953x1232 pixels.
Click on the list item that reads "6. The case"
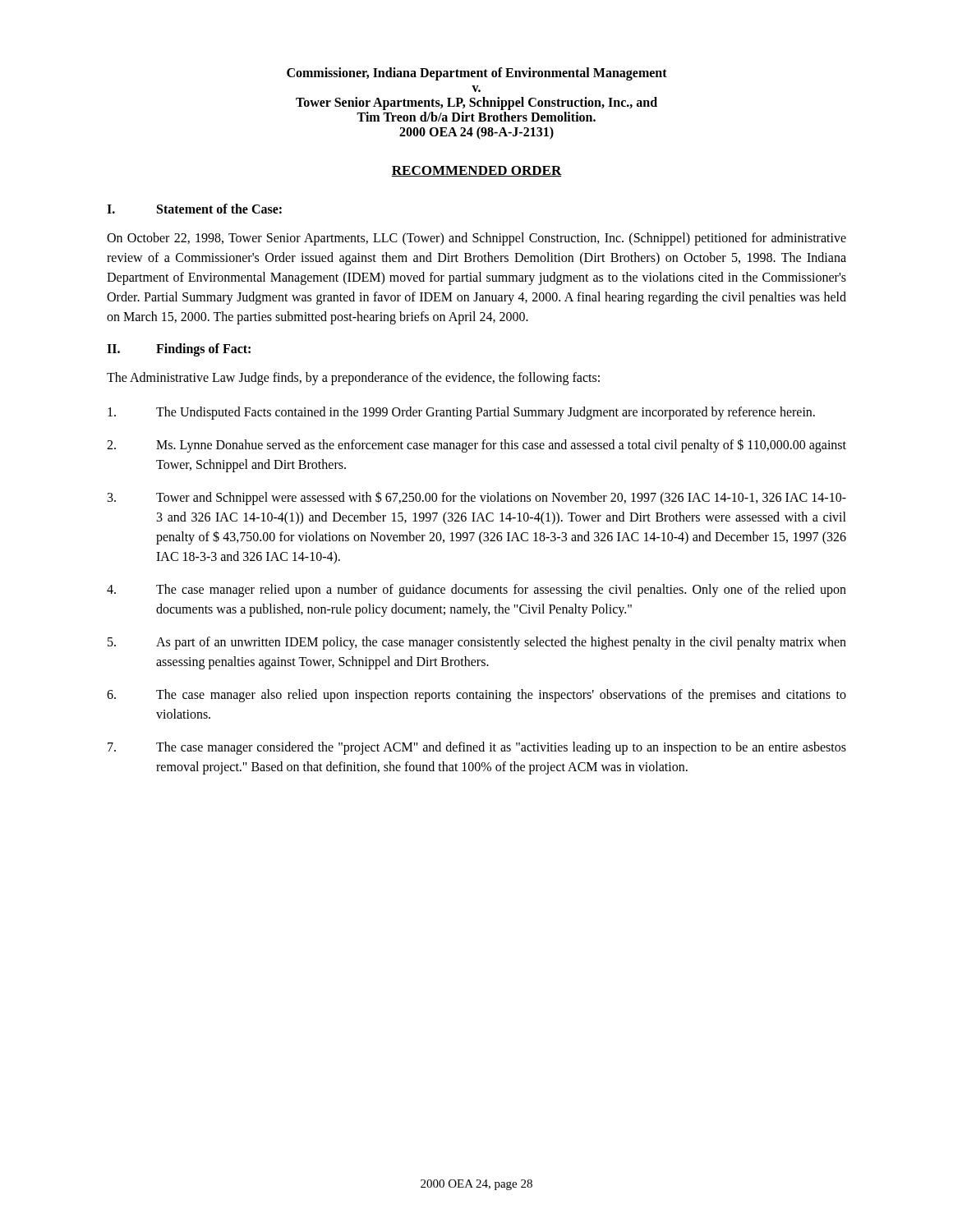click(x=476, y=705)
